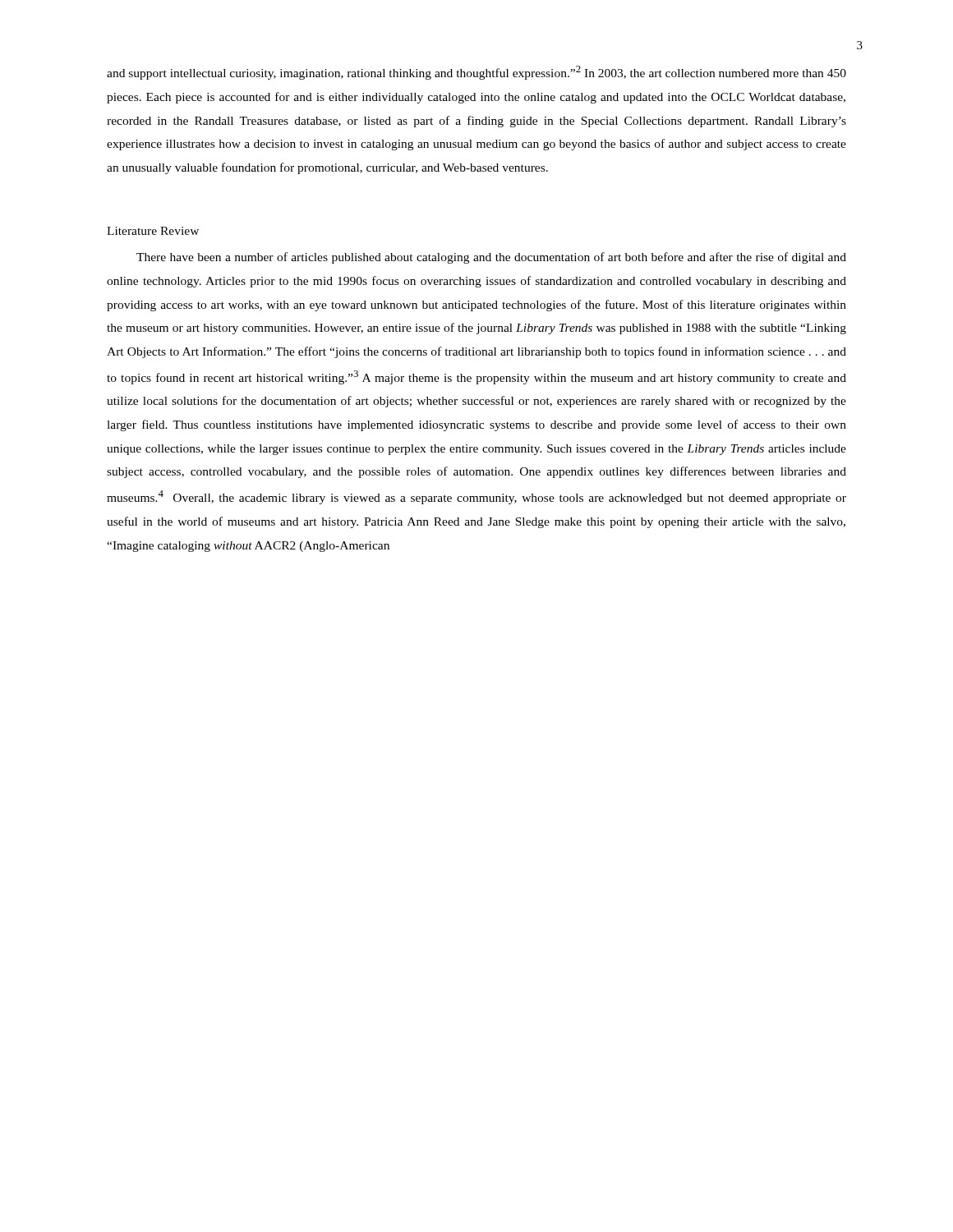The height and width of the screenshot is (1232, 953).
Task: Locate the section header that reads "Literature Review"
Action: click(153, 230)
